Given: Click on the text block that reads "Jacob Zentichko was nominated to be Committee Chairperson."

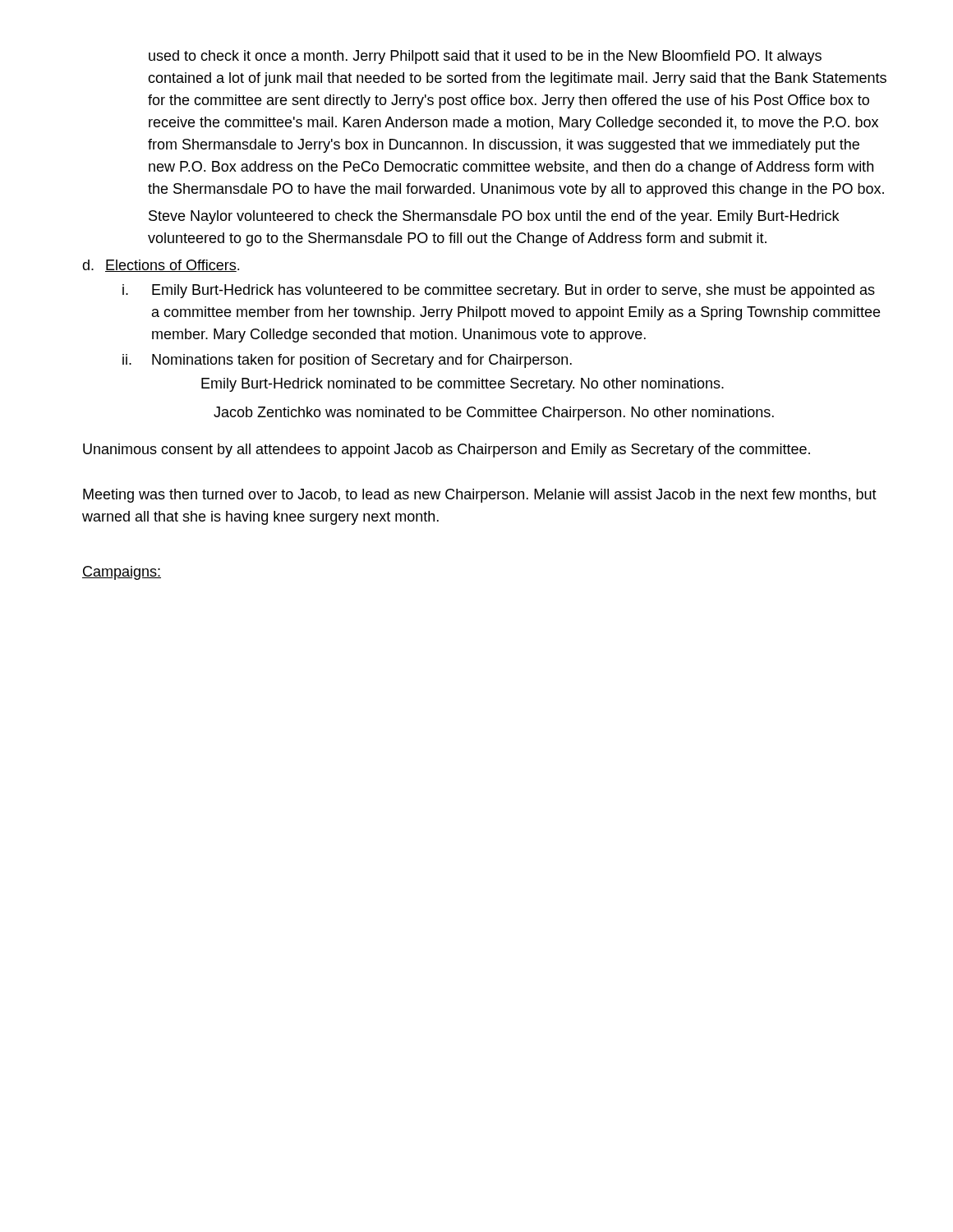Looking at the screenshot, I should pyautogui.click(x=494, y=412).
